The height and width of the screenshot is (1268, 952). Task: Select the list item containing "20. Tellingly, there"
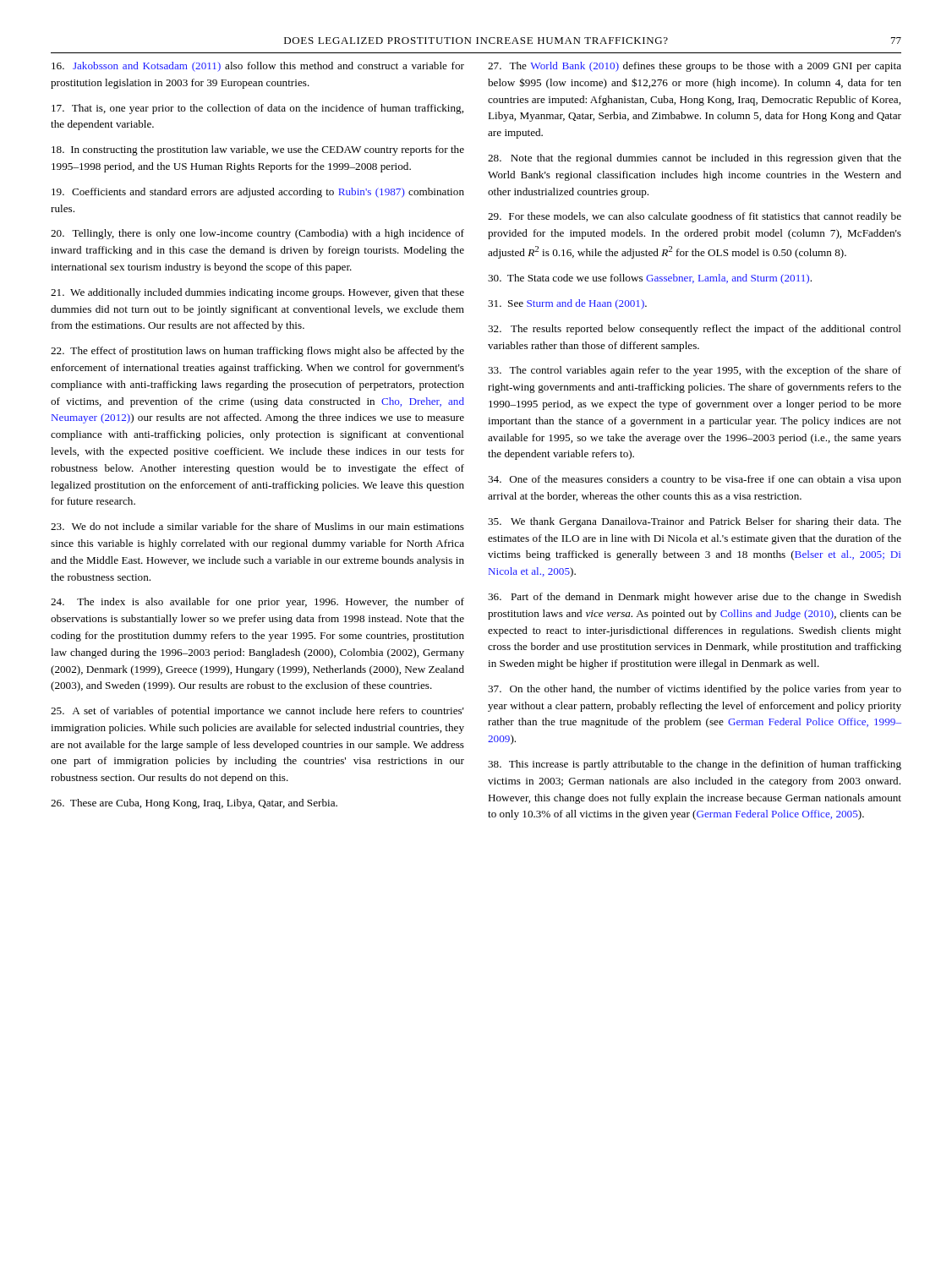tap(257, 250)
